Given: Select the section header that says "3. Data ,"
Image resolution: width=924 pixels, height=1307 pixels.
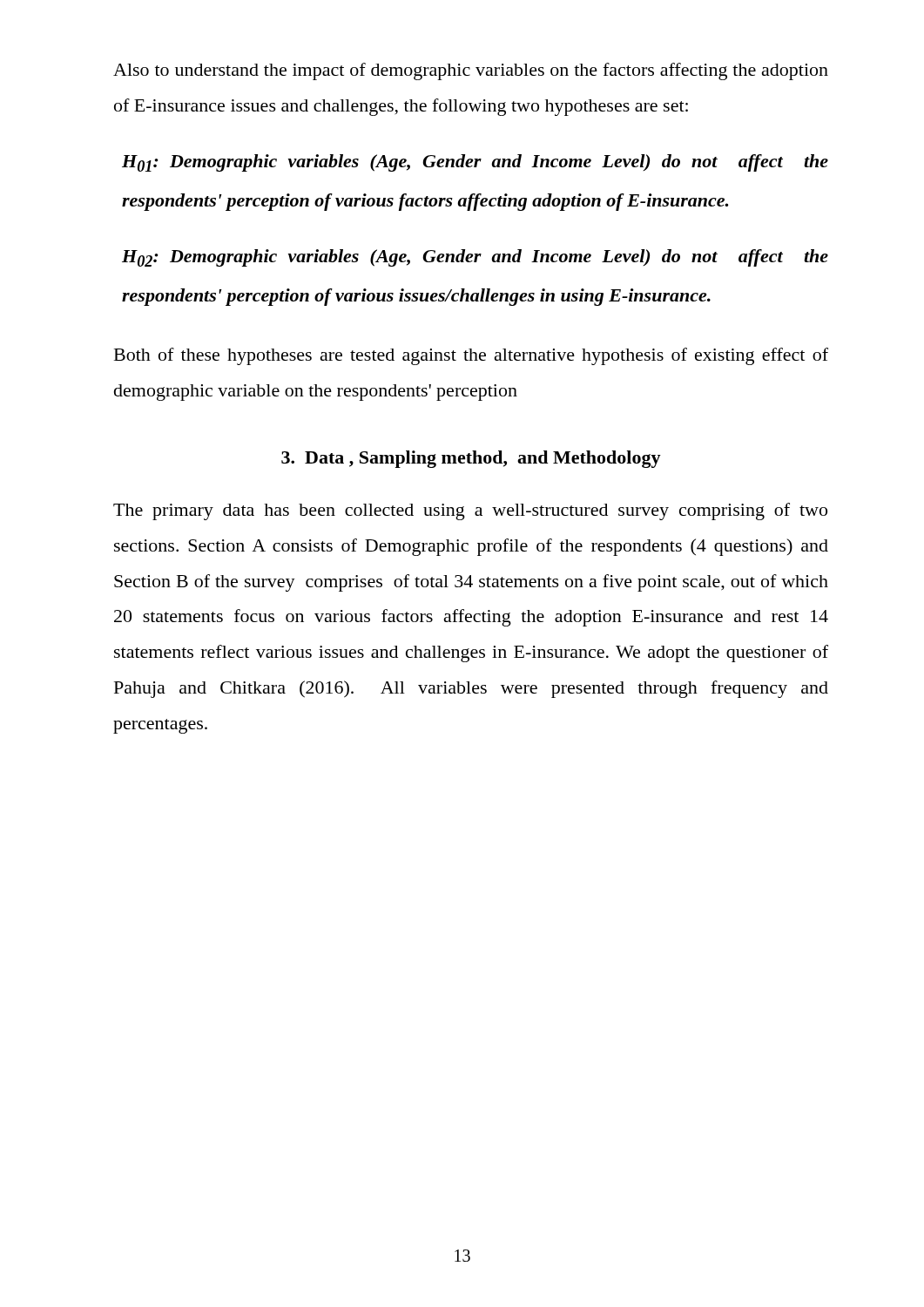Looking at the screenshot, I should pos(471,457).
